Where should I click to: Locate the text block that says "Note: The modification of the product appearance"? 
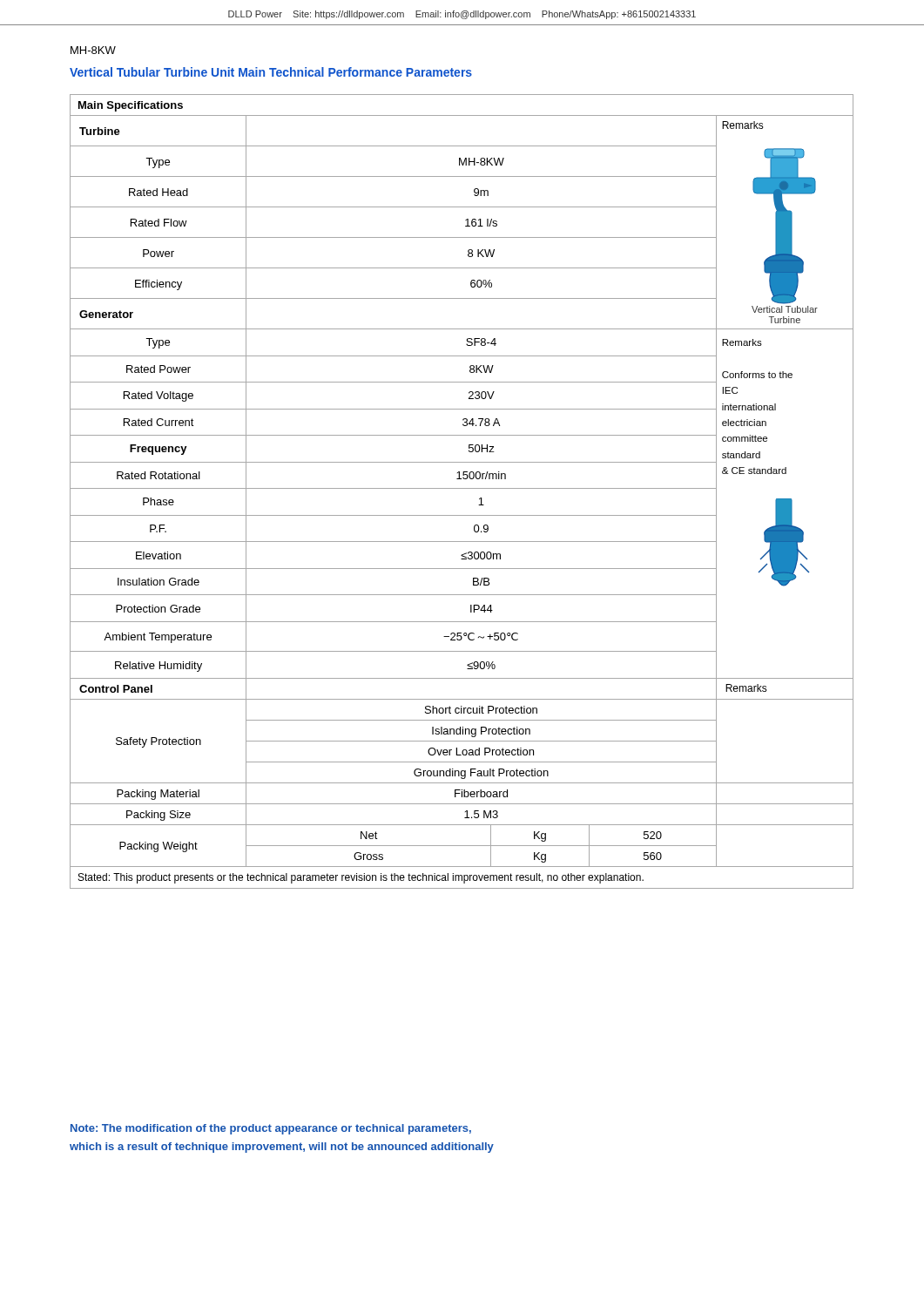coord(282,1137)
